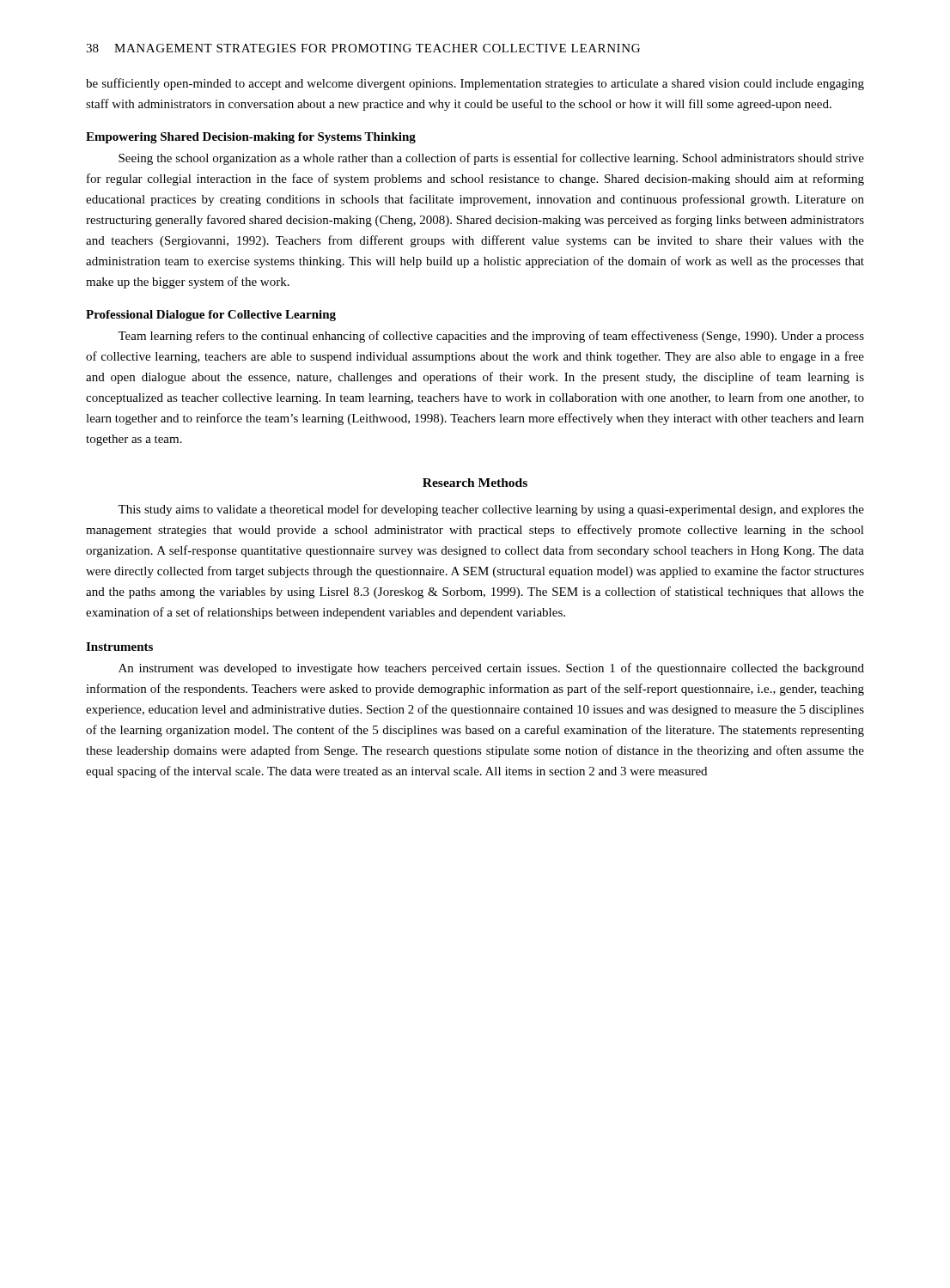The height and width of the screenshot is (1288, 950).
Task: Point to the block beginning "Team learning refers to the continual enhancing of"
Action: coord(475,387)
